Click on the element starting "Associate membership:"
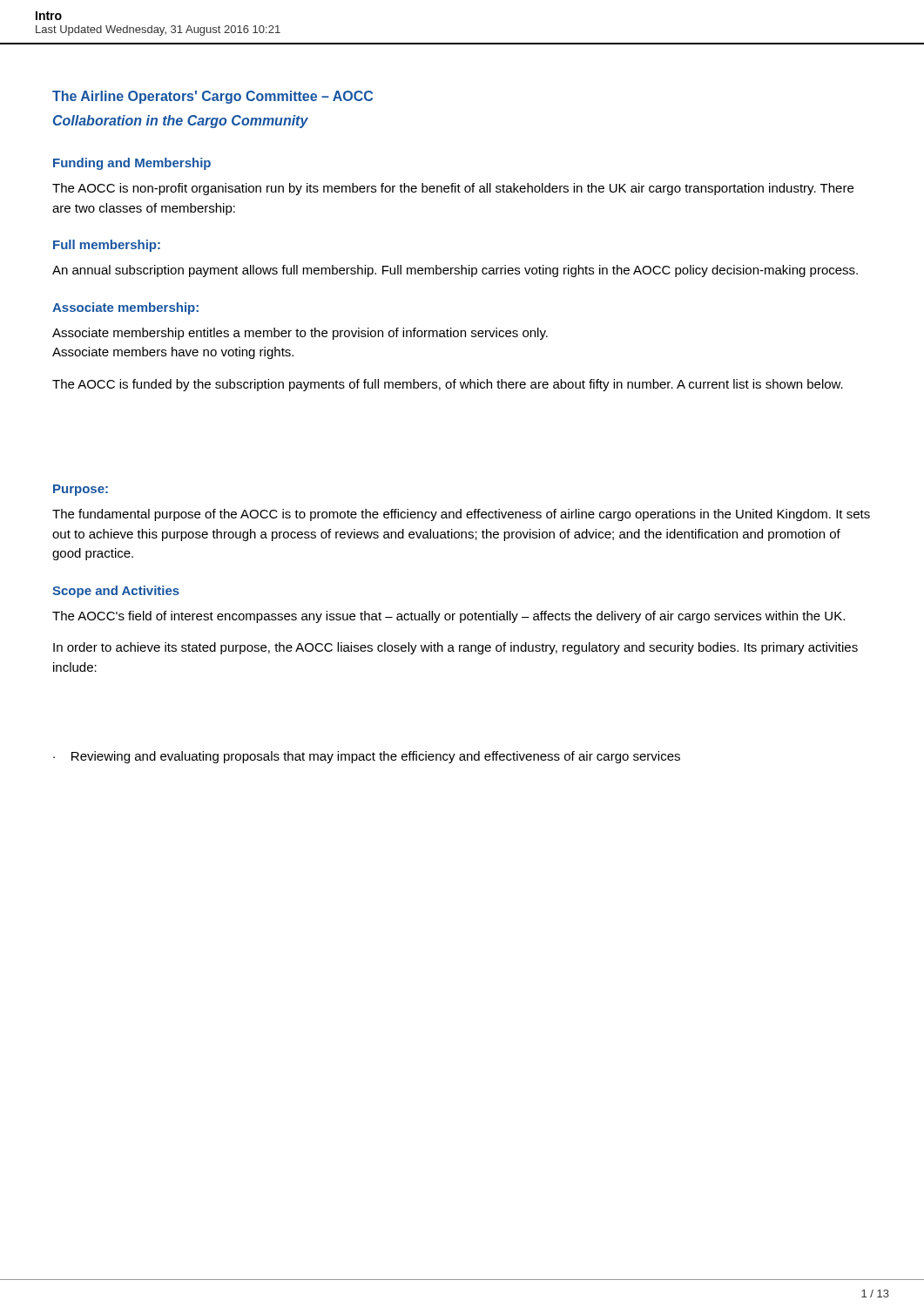Viewport: 924px width, 1307px height. point(126,307)
